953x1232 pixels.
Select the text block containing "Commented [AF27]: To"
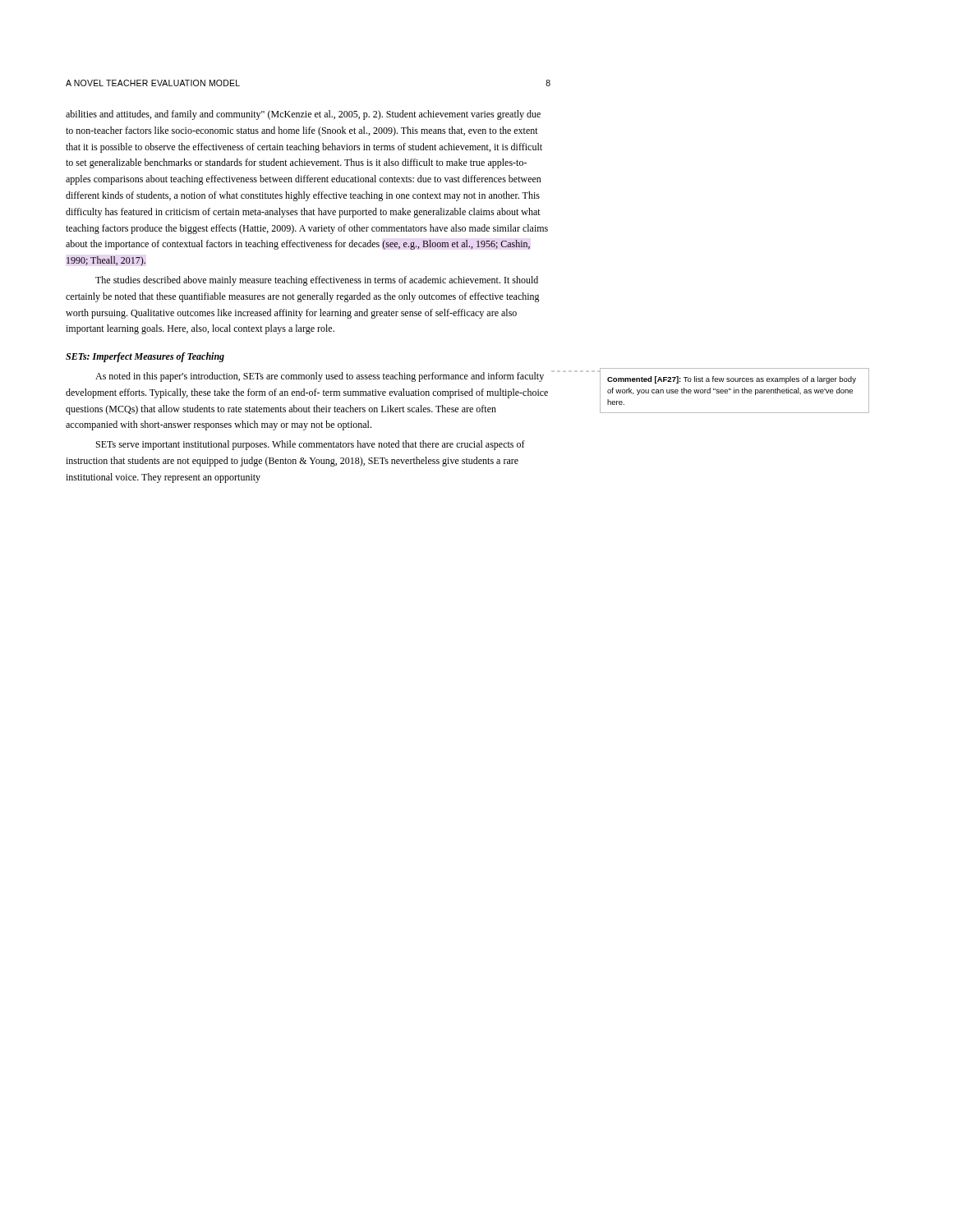coord(756,391)
